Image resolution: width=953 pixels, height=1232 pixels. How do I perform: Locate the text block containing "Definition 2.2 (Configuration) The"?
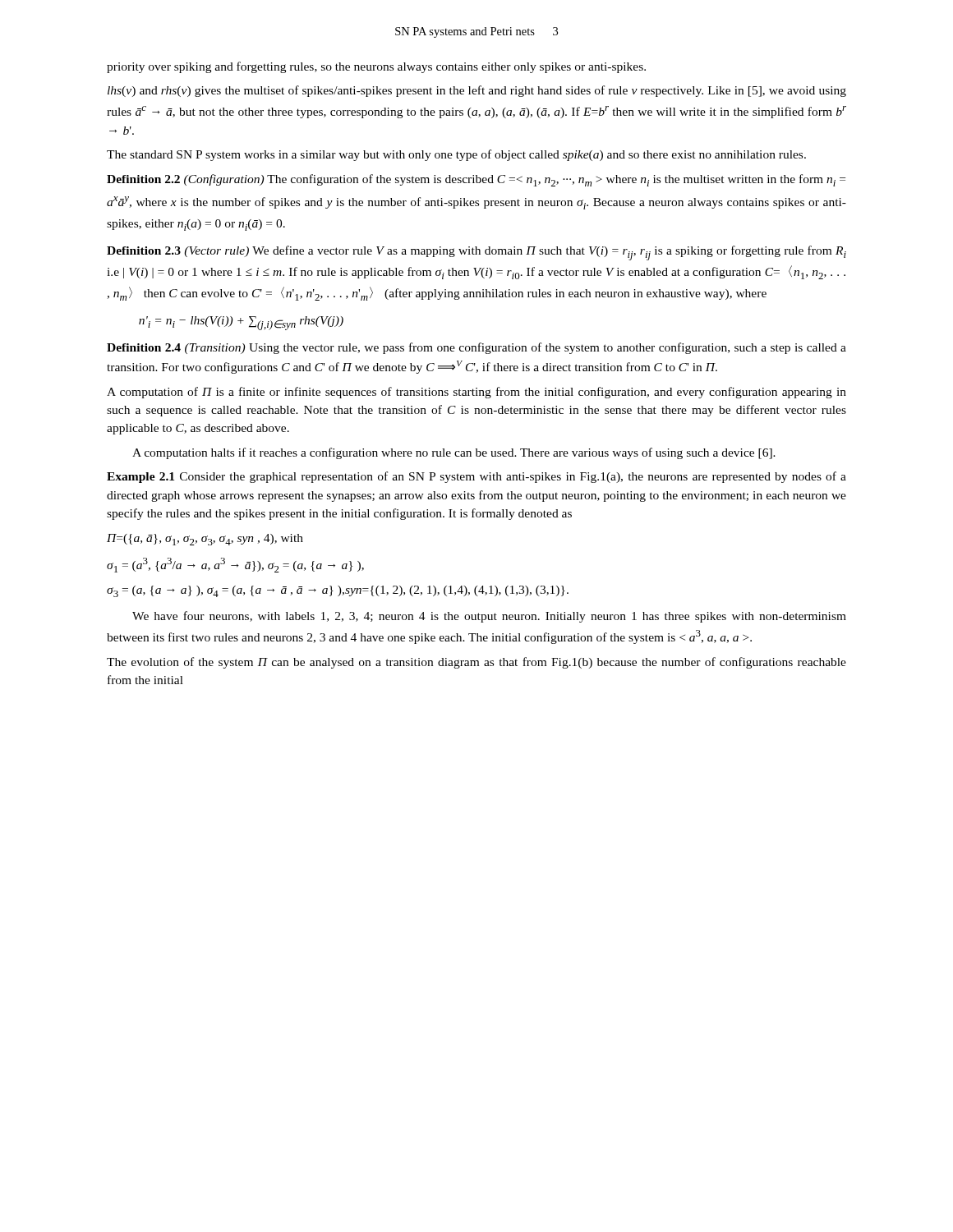pos(476,202)
